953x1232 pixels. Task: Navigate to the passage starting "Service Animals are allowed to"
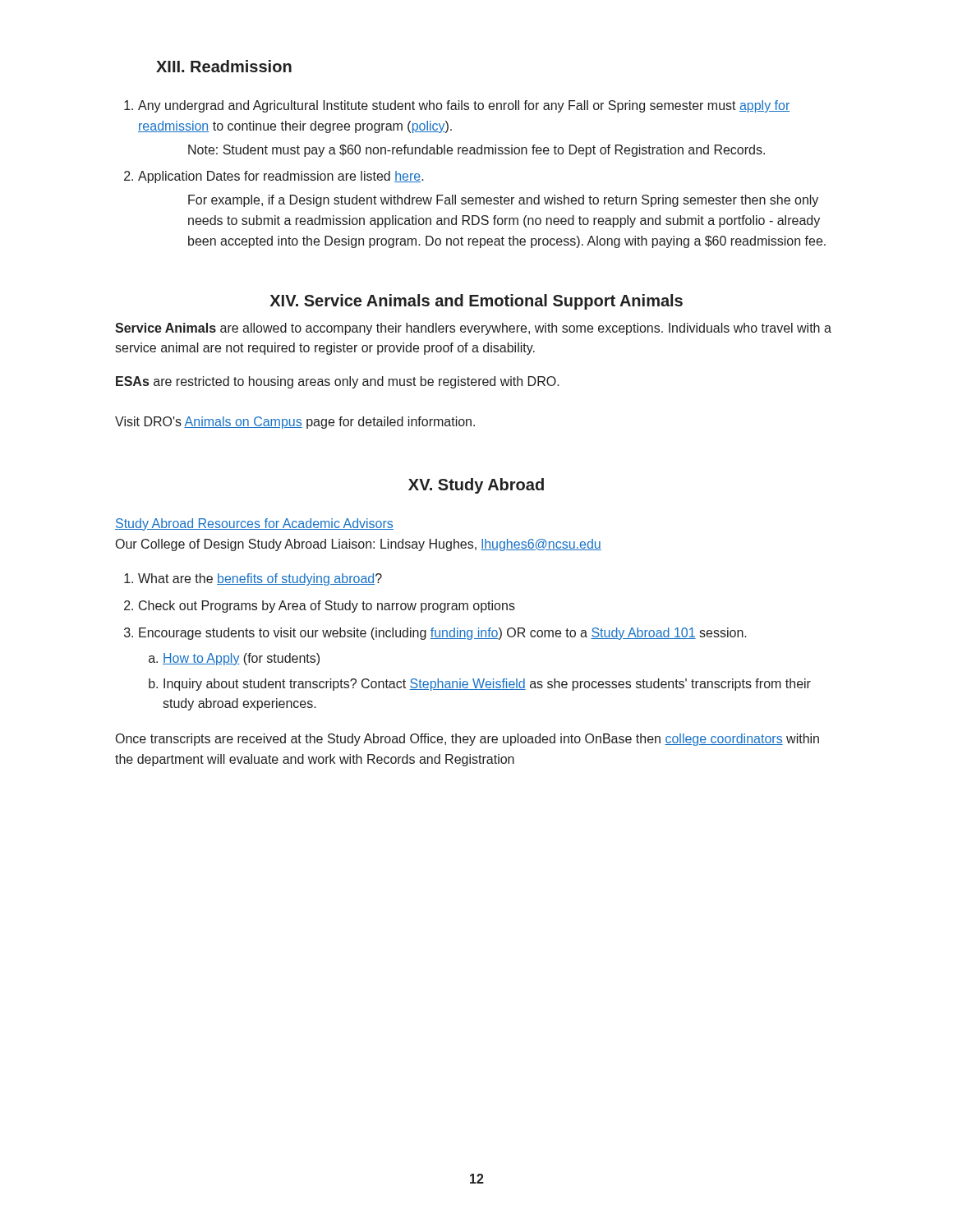coord(473,338)
